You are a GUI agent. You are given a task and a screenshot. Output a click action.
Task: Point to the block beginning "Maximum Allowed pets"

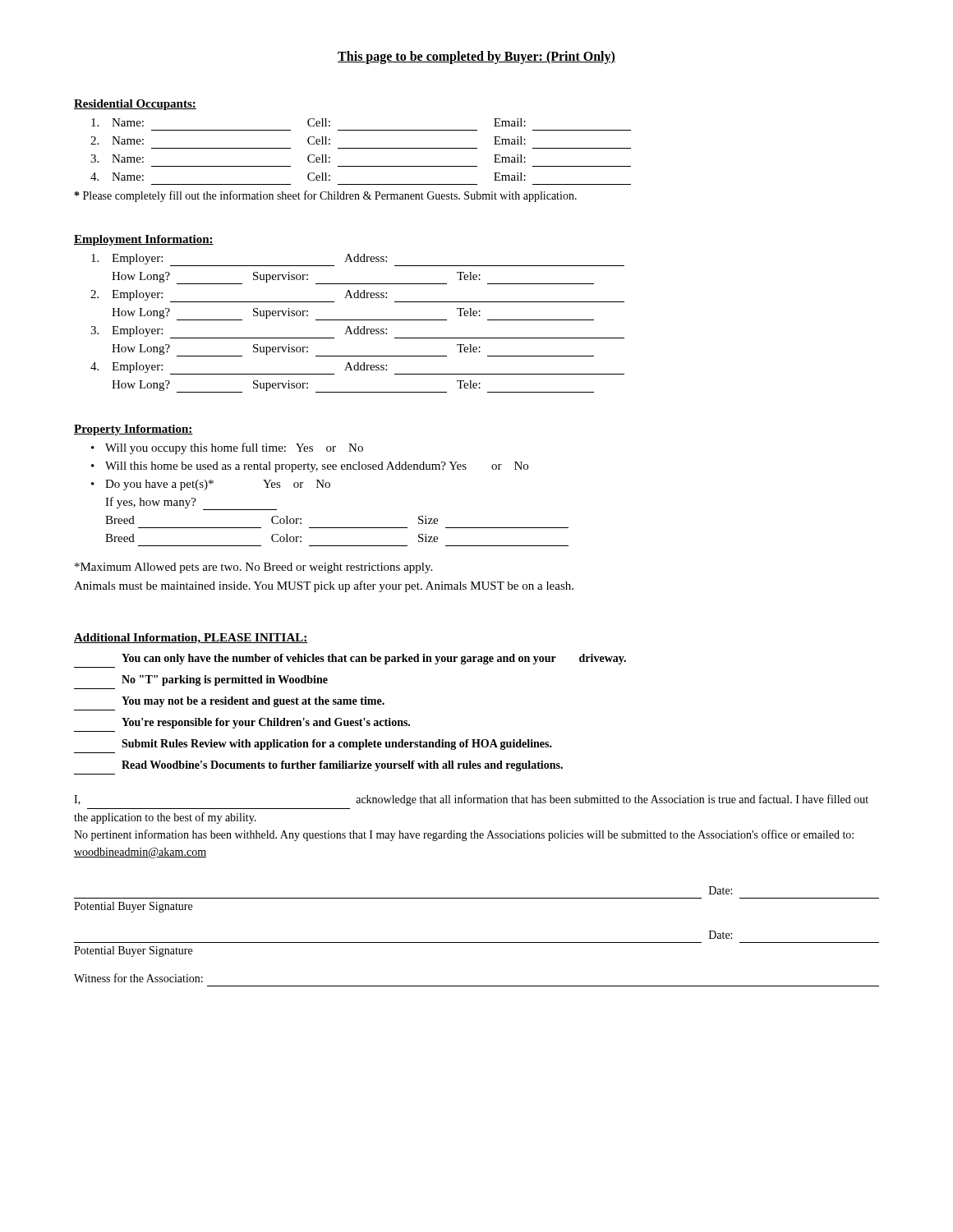click(x=324, y=576)
